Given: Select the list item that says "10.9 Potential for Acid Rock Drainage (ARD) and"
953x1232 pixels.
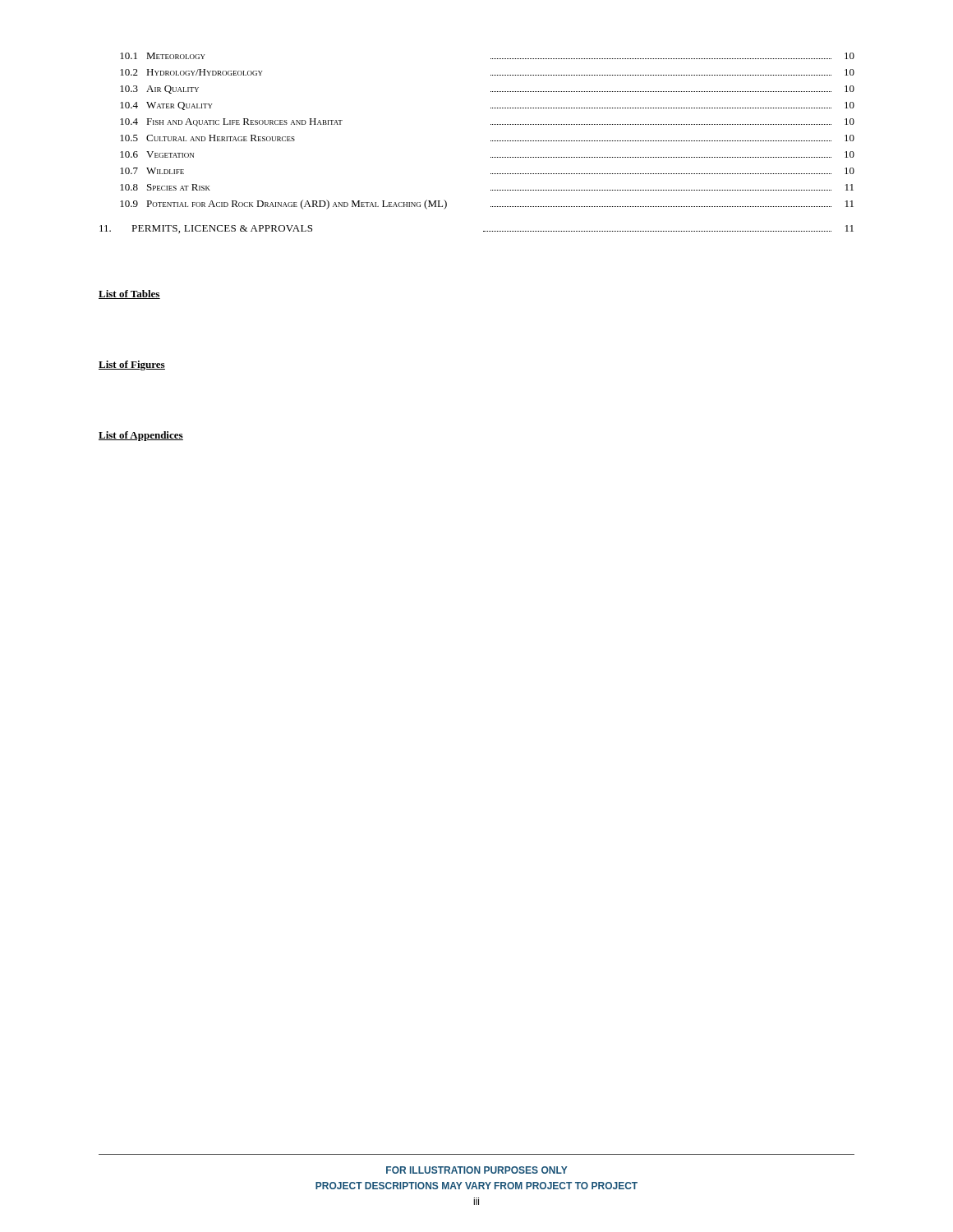Looking at the screenshot, I should 487,205.
